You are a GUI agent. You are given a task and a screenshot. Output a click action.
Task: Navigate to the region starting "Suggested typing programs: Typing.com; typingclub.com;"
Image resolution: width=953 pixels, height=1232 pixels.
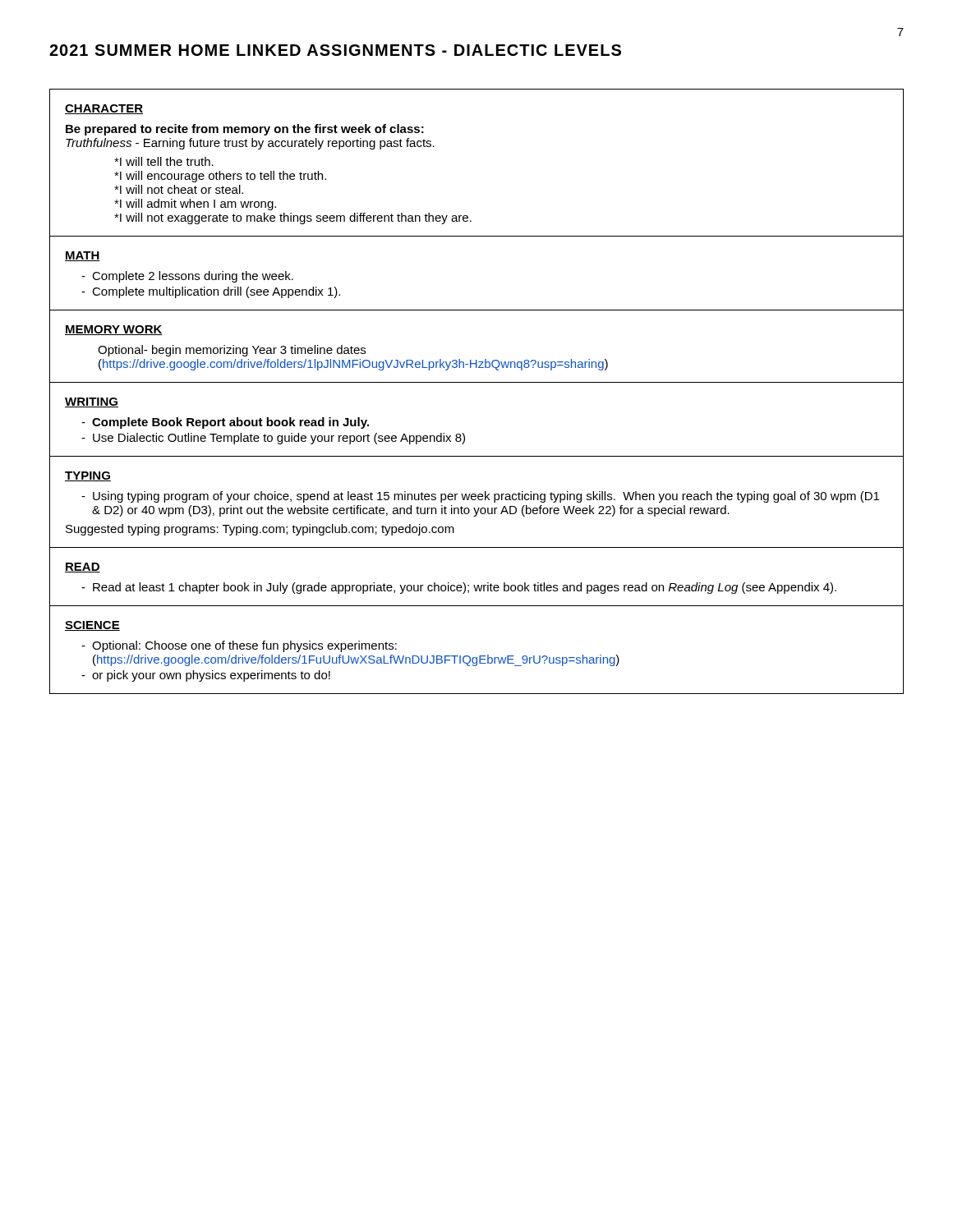click(x=260, y=529)
